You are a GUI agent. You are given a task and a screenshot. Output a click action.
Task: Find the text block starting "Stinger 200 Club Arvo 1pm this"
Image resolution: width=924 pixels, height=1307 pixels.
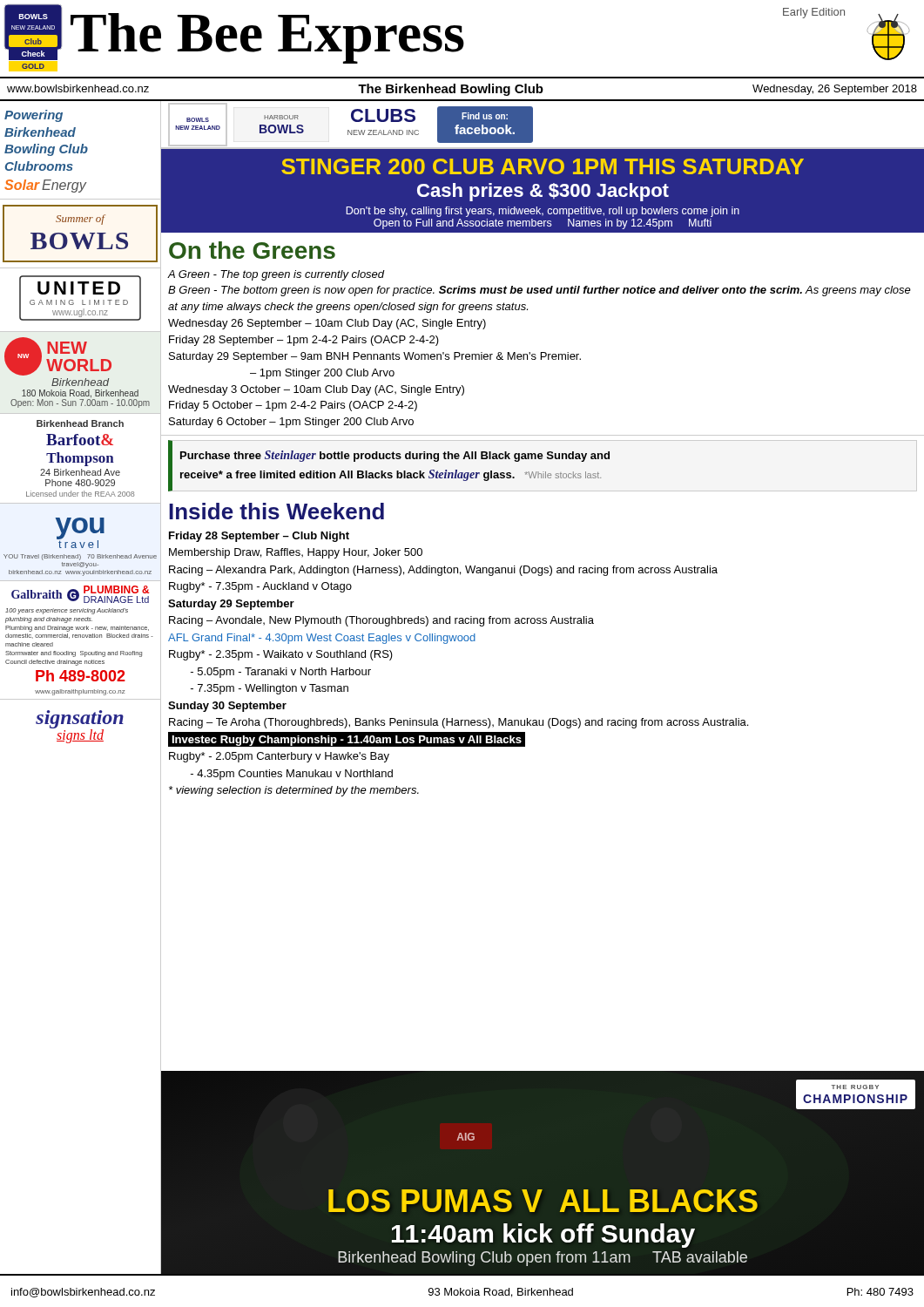[x=543, y=191]
